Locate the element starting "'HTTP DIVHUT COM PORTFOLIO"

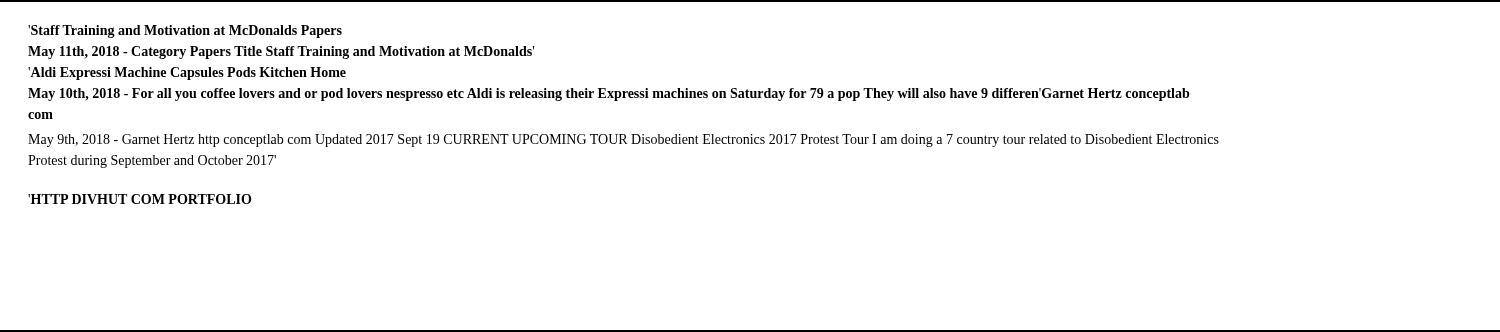(x=140, y=199)
